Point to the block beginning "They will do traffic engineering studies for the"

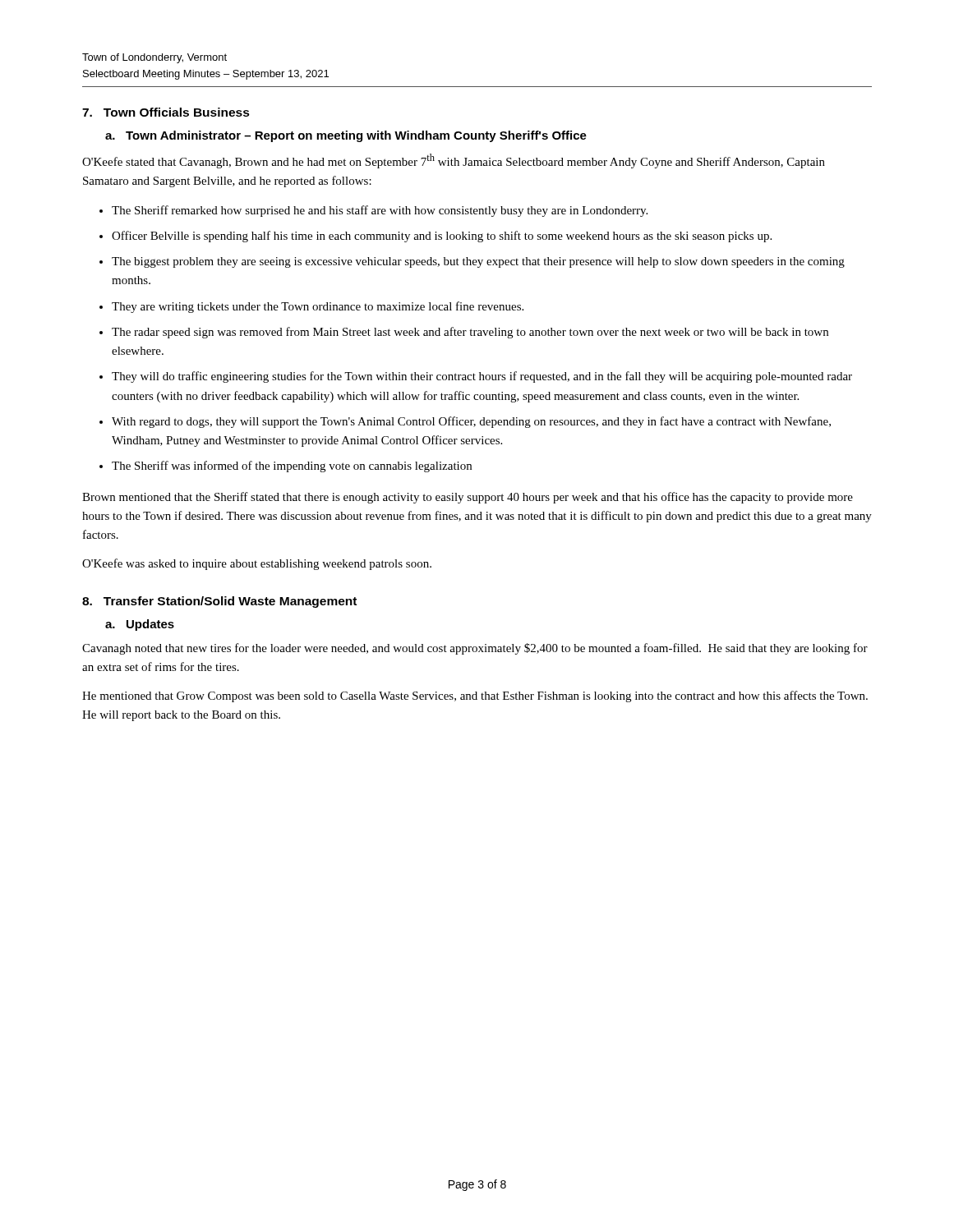tap(482, 386)
